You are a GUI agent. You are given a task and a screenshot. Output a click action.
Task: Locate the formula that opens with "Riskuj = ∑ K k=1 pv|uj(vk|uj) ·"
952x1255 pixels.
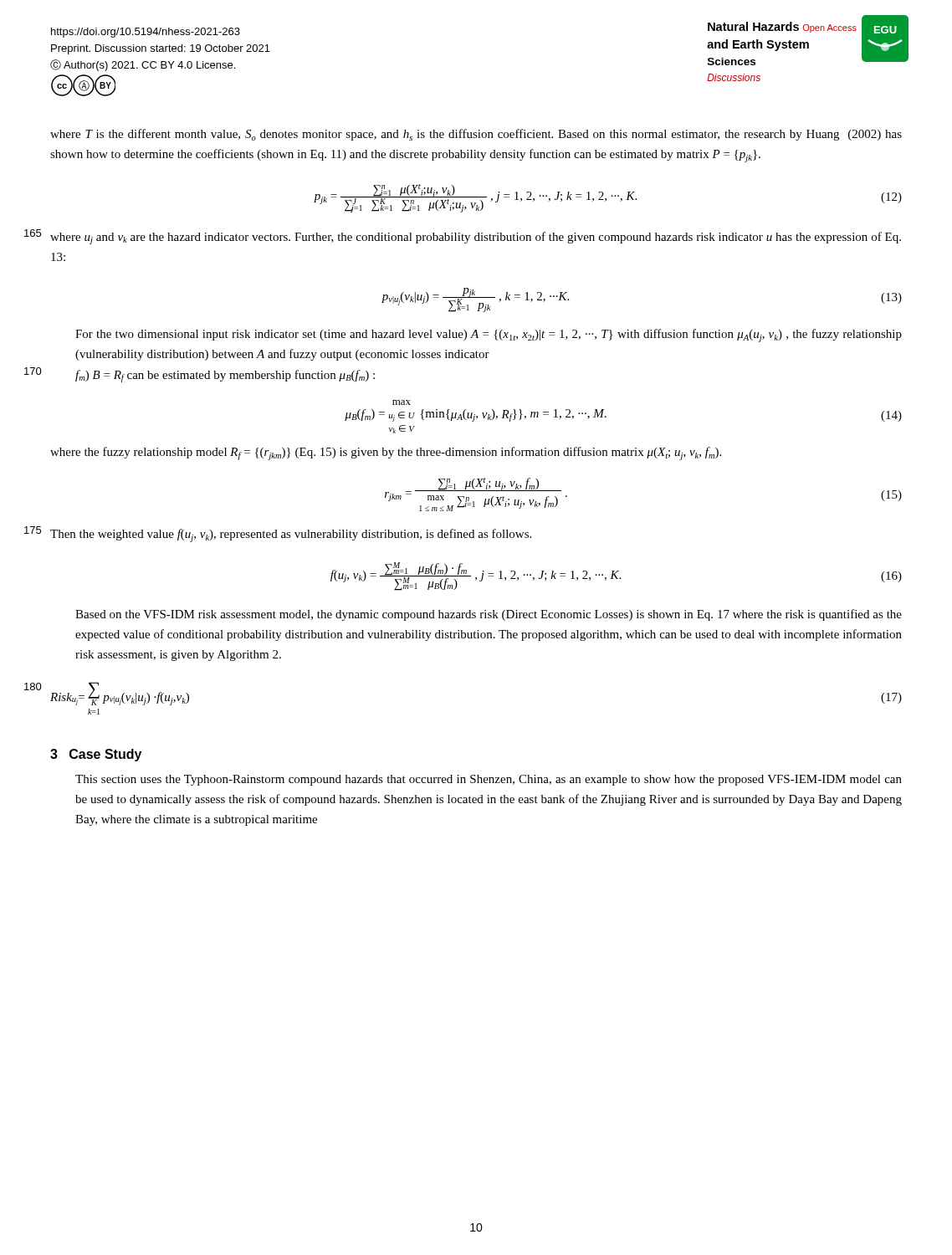point(122,696)
